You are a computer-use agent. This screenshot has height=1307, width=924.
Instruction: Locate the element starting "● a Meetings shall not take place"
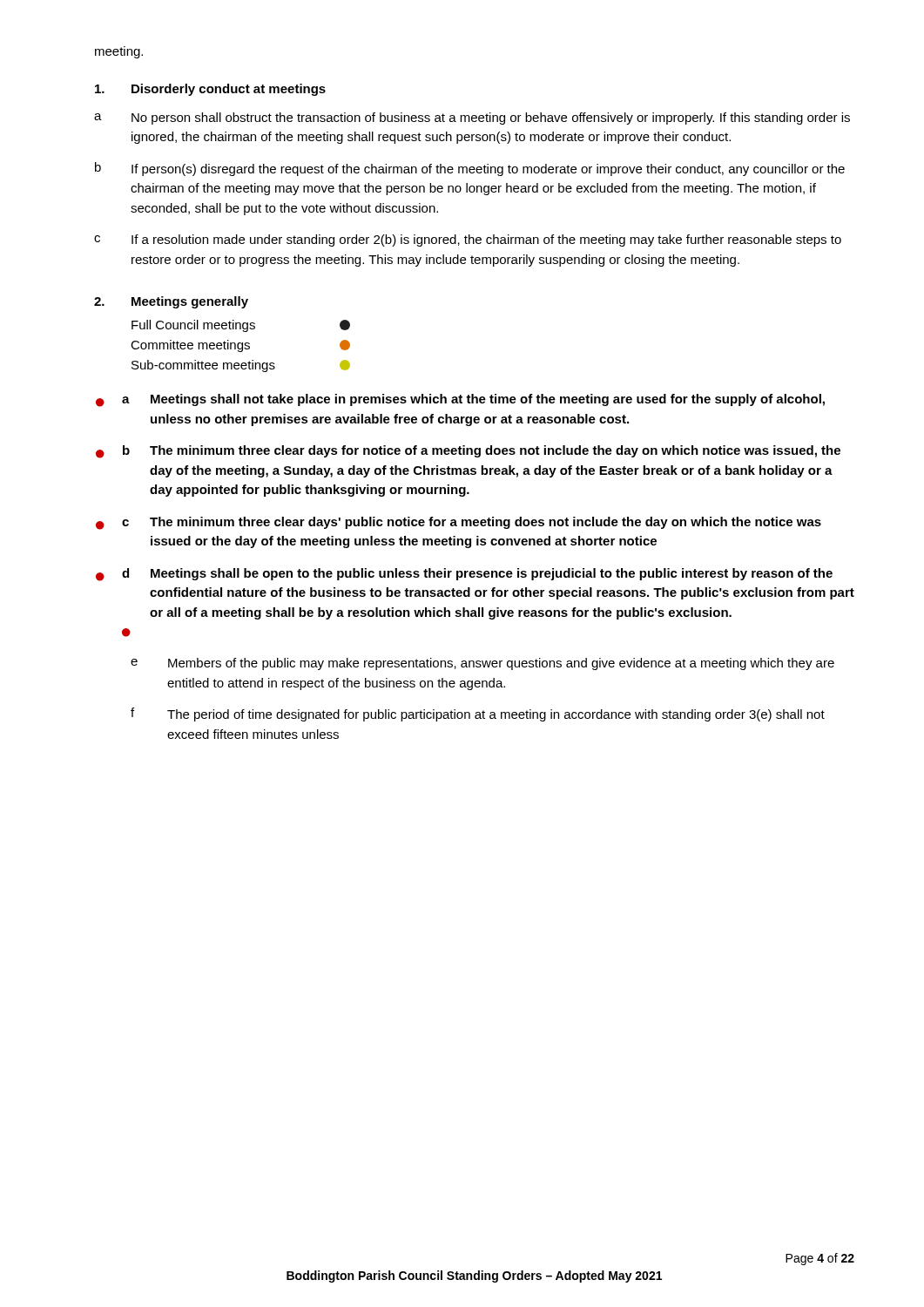click(x=474, y=409)
